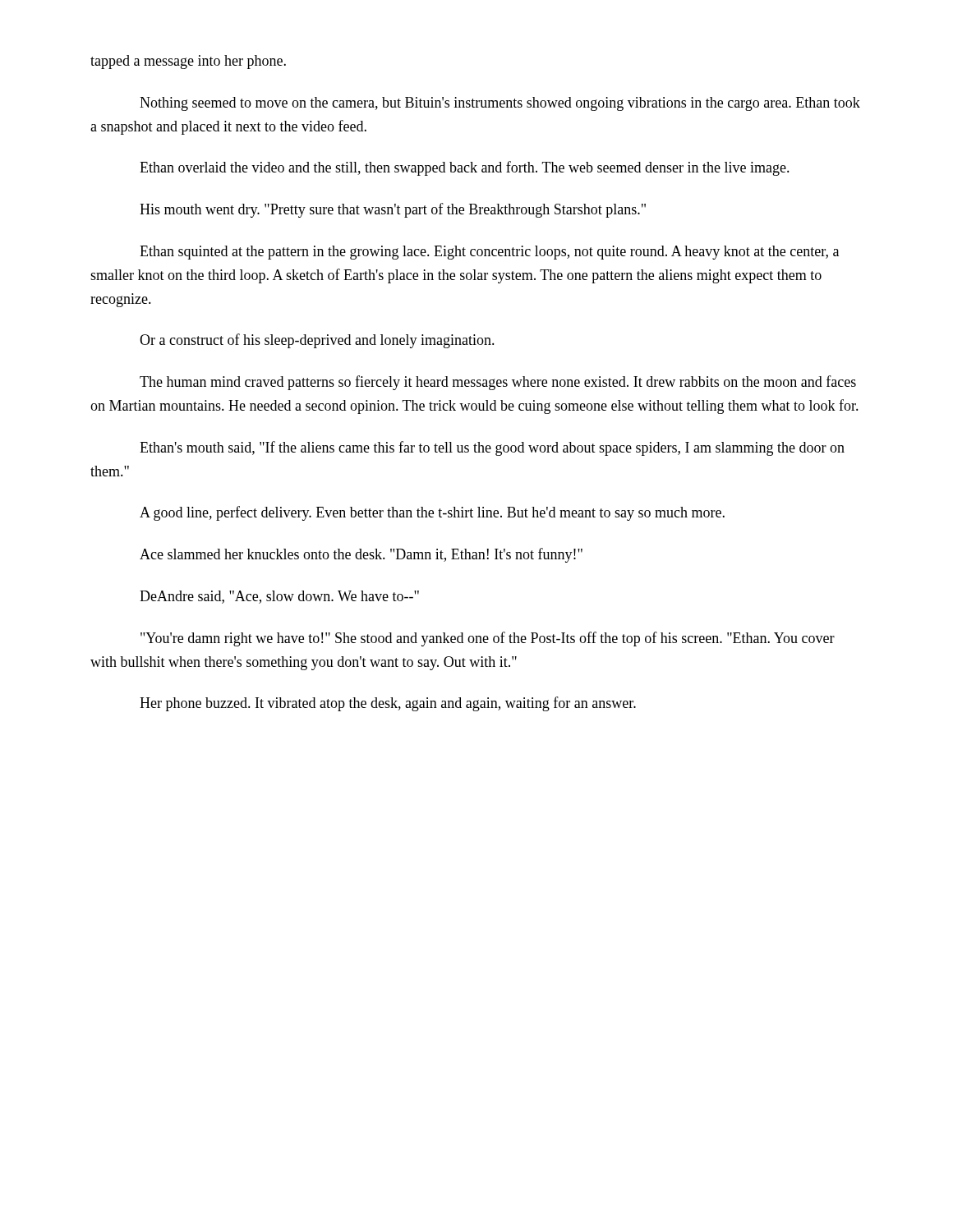
Task: Click the passage that begins "Nothing seemed to move on the"
Action: (x=476, y=115)
